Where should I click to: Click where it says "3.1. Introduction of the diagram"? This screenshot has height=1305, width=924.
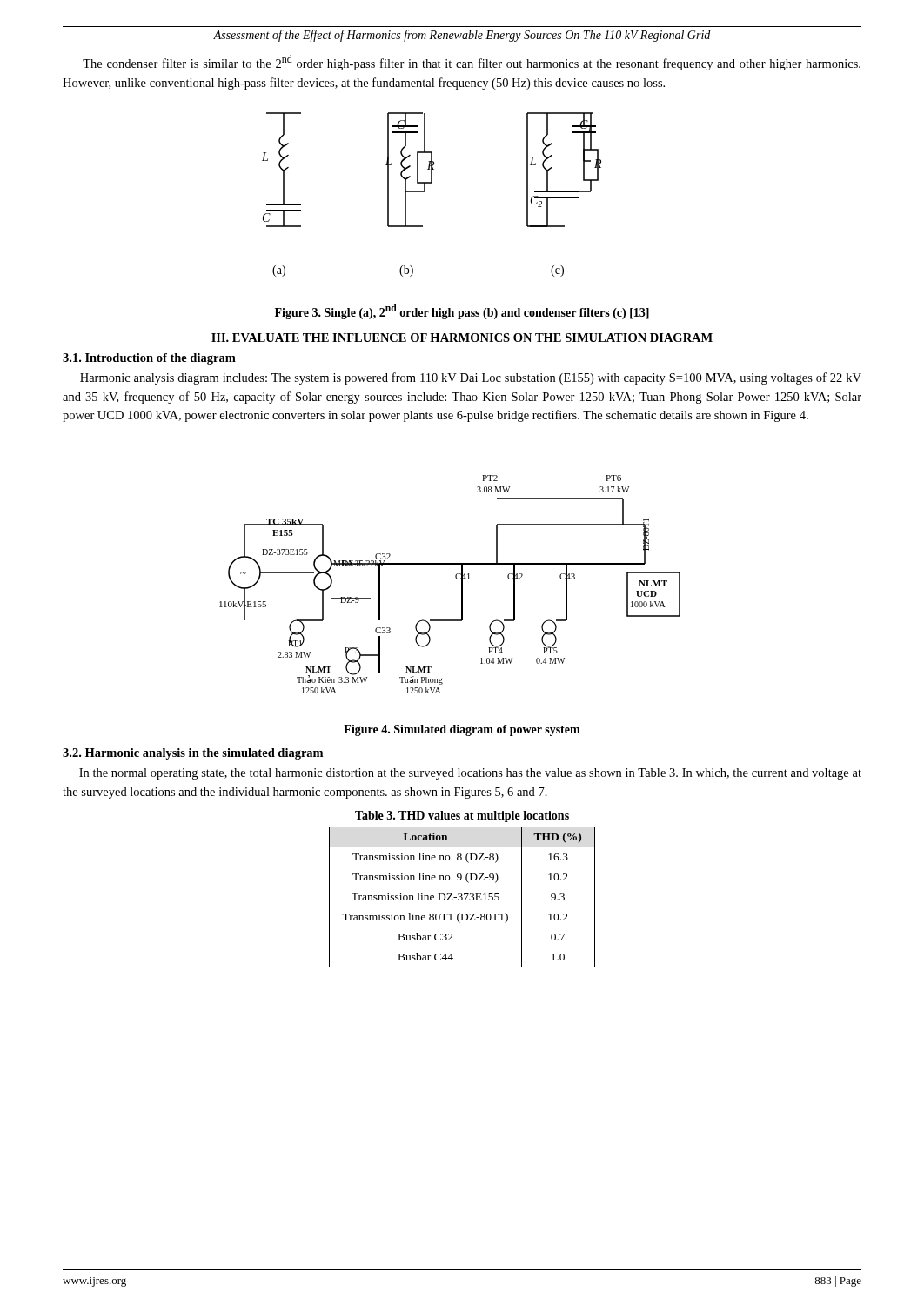[149, 358]
